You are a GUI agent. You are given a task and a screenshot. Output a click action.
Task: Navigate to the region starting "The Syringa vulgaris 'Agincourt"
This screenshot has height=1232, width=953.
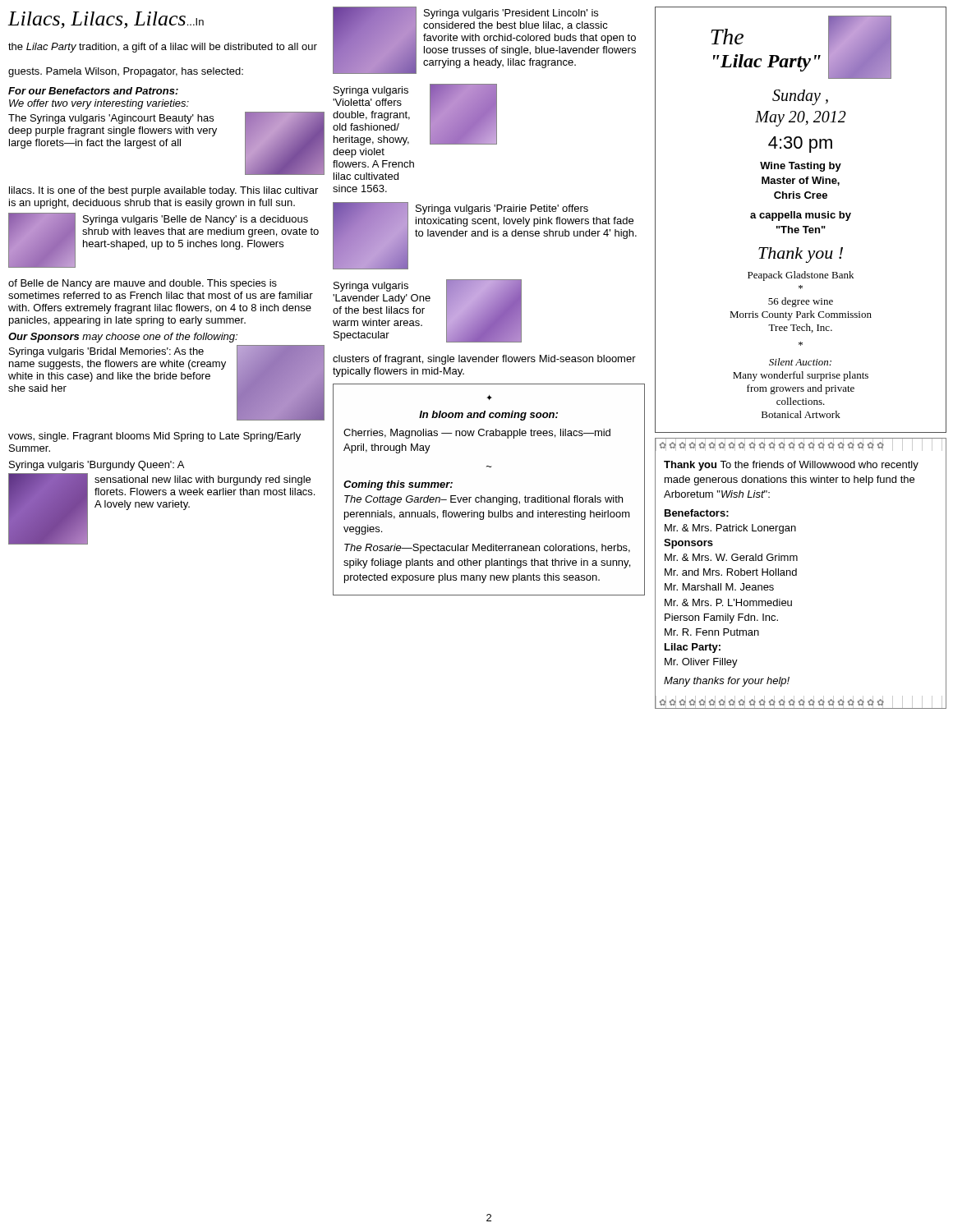point(166,144)
